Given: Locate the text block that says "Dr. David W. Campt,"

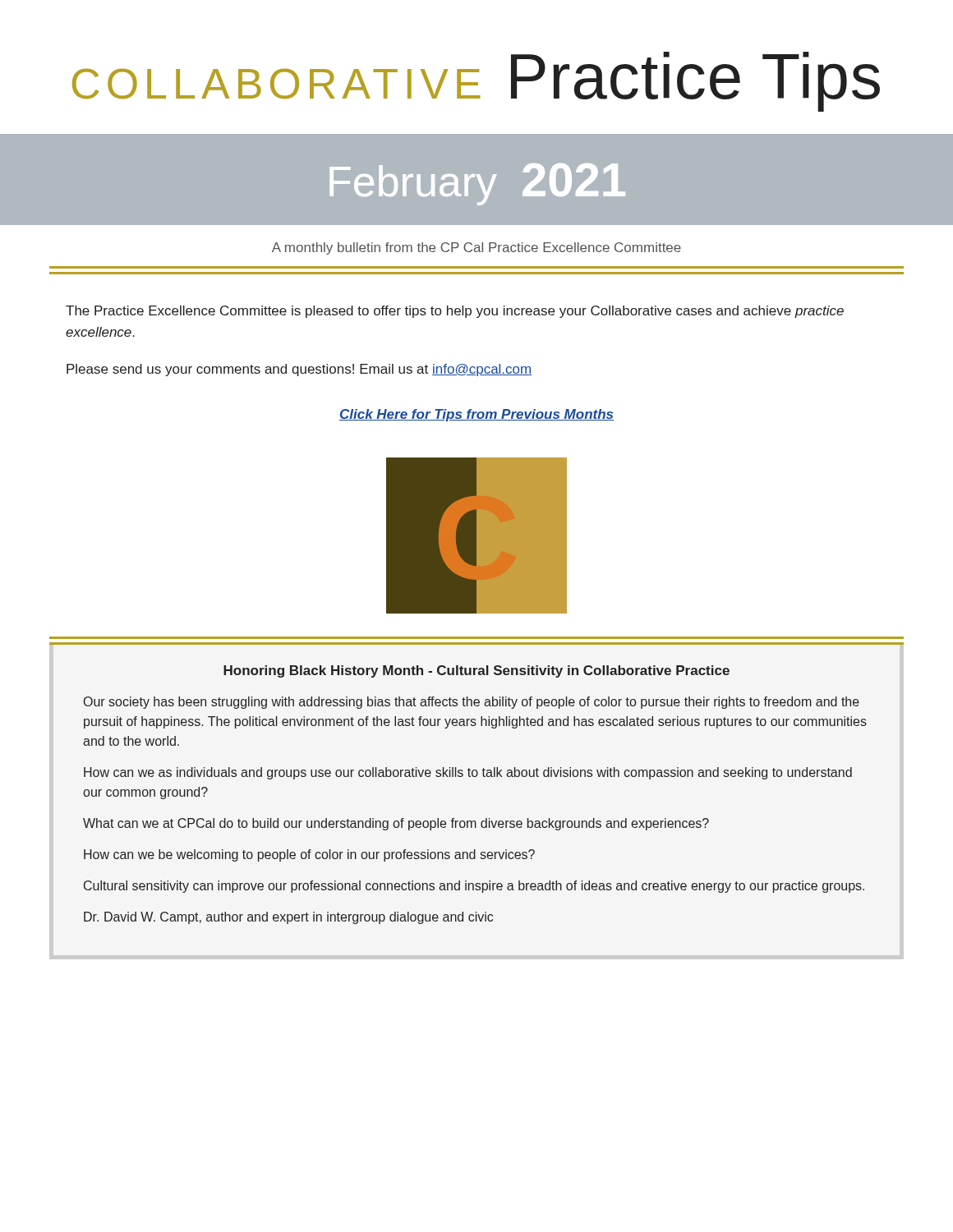Looking at the screenshot, I should (476, 917).
